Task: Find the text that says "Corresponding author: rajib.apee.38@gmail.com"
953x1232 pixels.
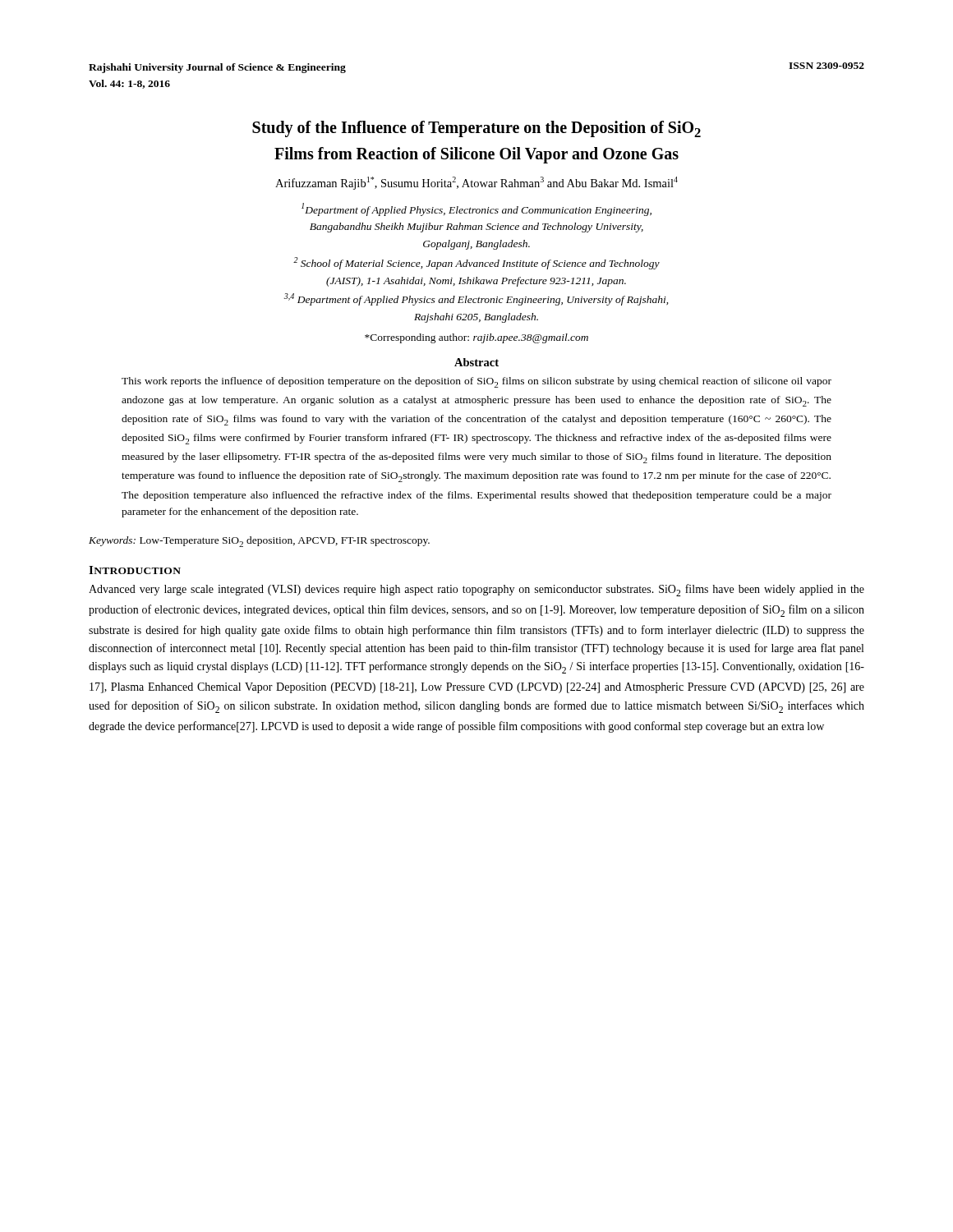Action: (476, 337)
